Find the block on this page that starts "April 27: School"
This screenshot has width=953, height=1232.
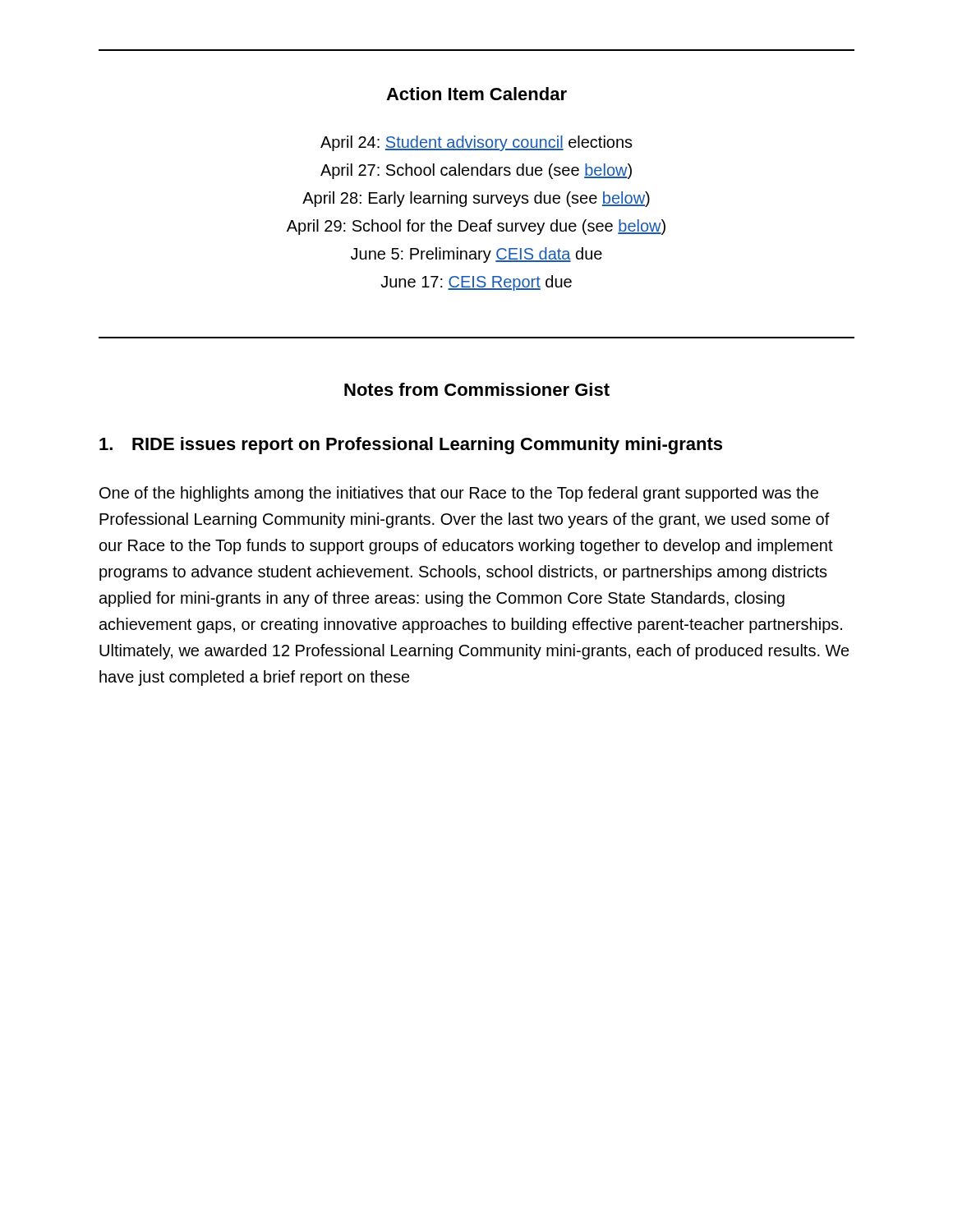[x=476, y=170]
